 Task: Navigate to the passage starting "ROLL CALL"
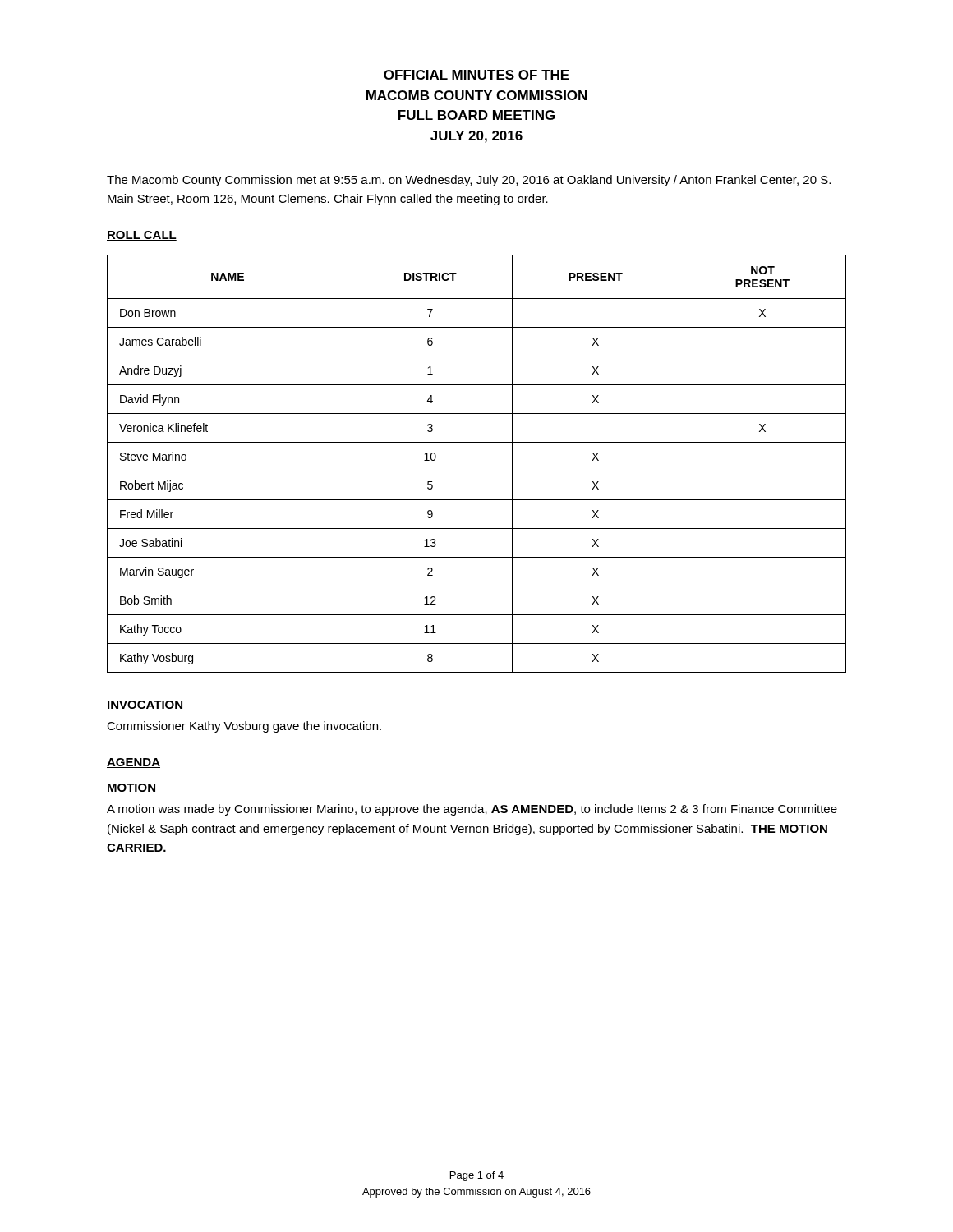point(142,235)
